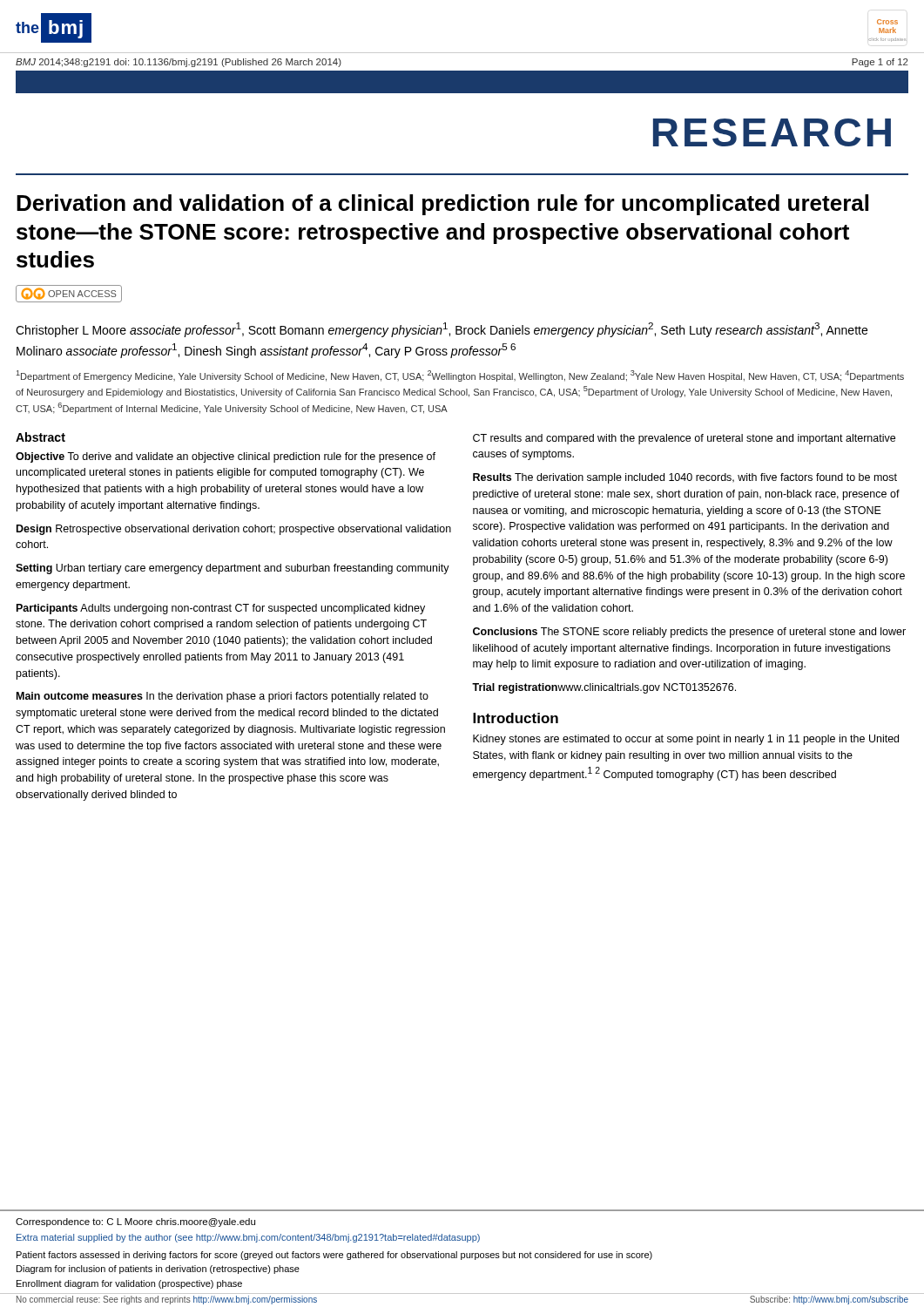924x1307 pixels.
Task: Locate the text starting "Main outcome measures In the derivation phase a"
Action: point(231,746)
